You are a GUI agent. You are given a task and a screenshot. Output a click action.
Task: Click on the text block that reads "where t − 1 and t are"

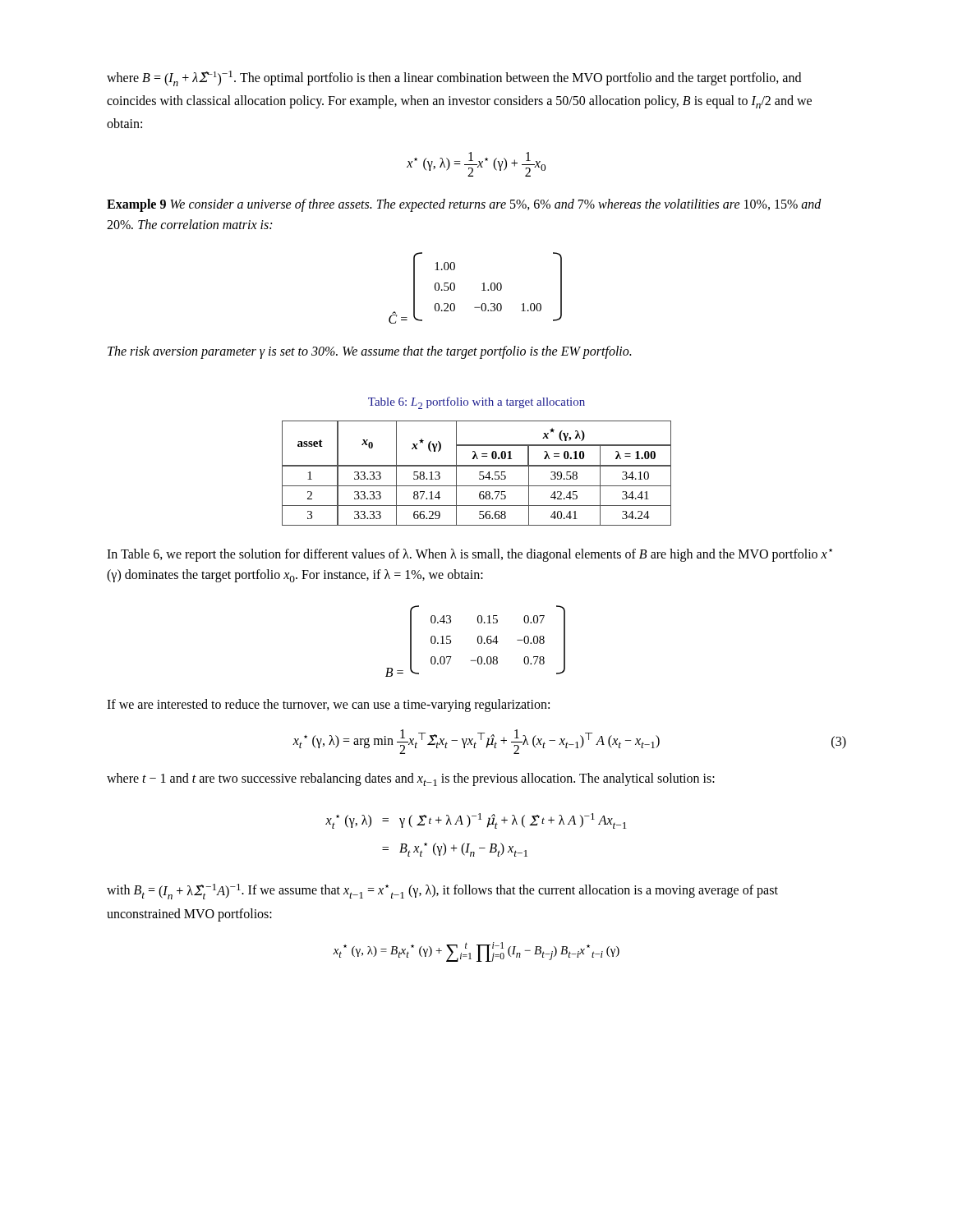pyautogui.click(x=411, y=780)
